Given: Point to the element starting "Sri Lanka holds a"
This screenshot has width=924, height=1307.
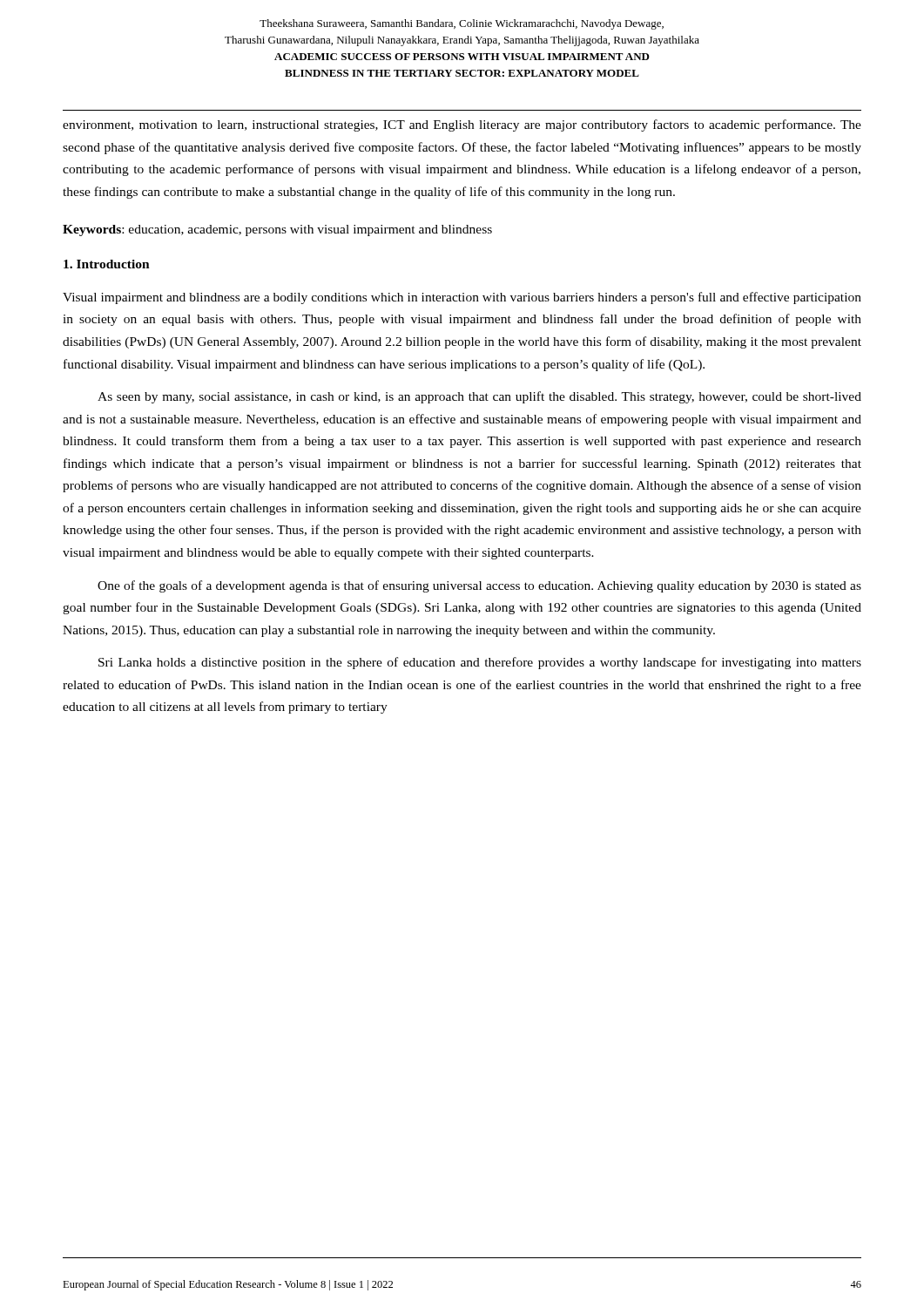Looking at the screenshot, I should tap(462, 684).
